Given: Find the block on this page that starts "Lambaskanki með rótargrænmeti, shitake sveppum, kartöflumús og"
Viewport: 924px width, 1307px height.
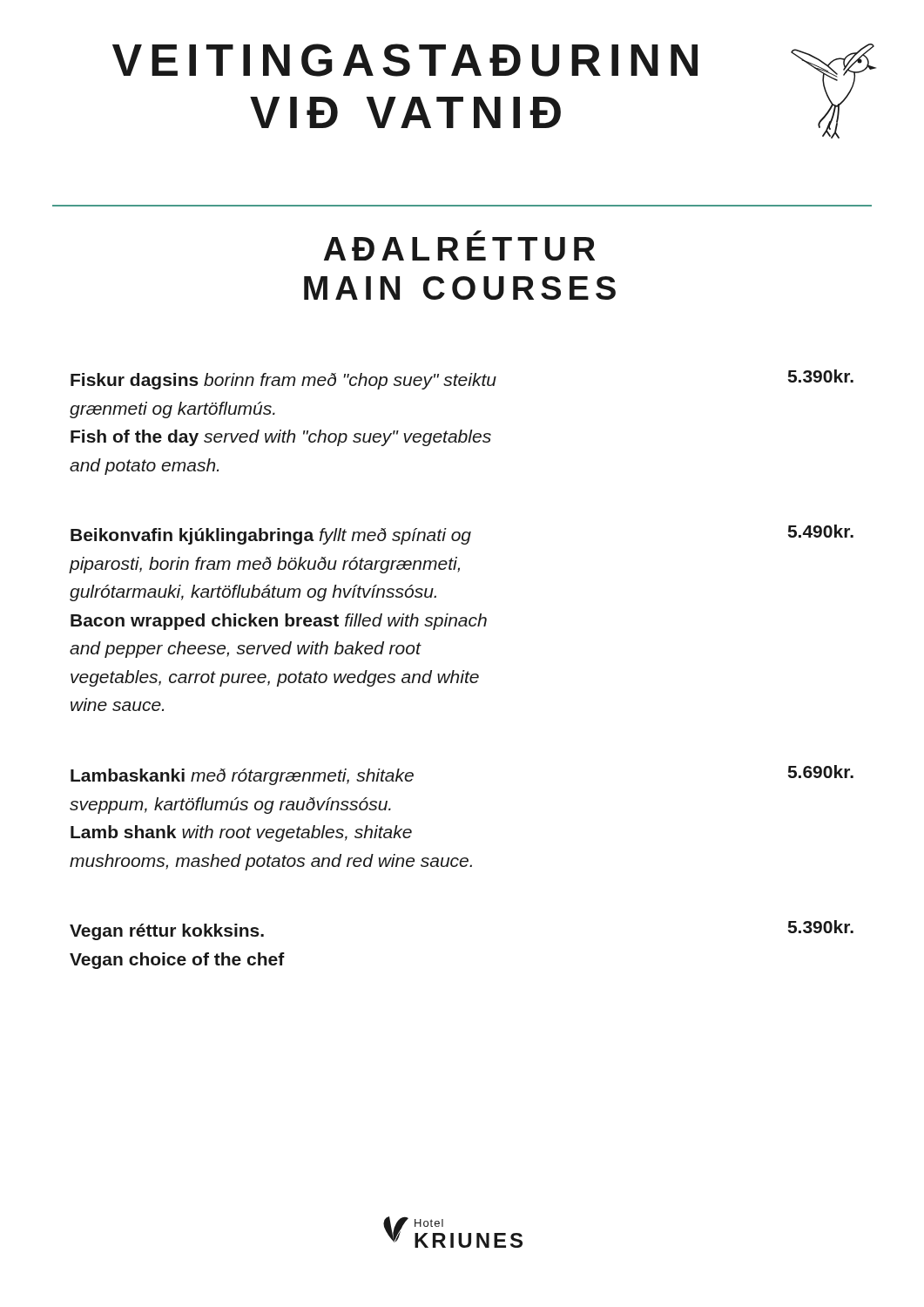Looking at the screenshot, I should click(239, 775).
